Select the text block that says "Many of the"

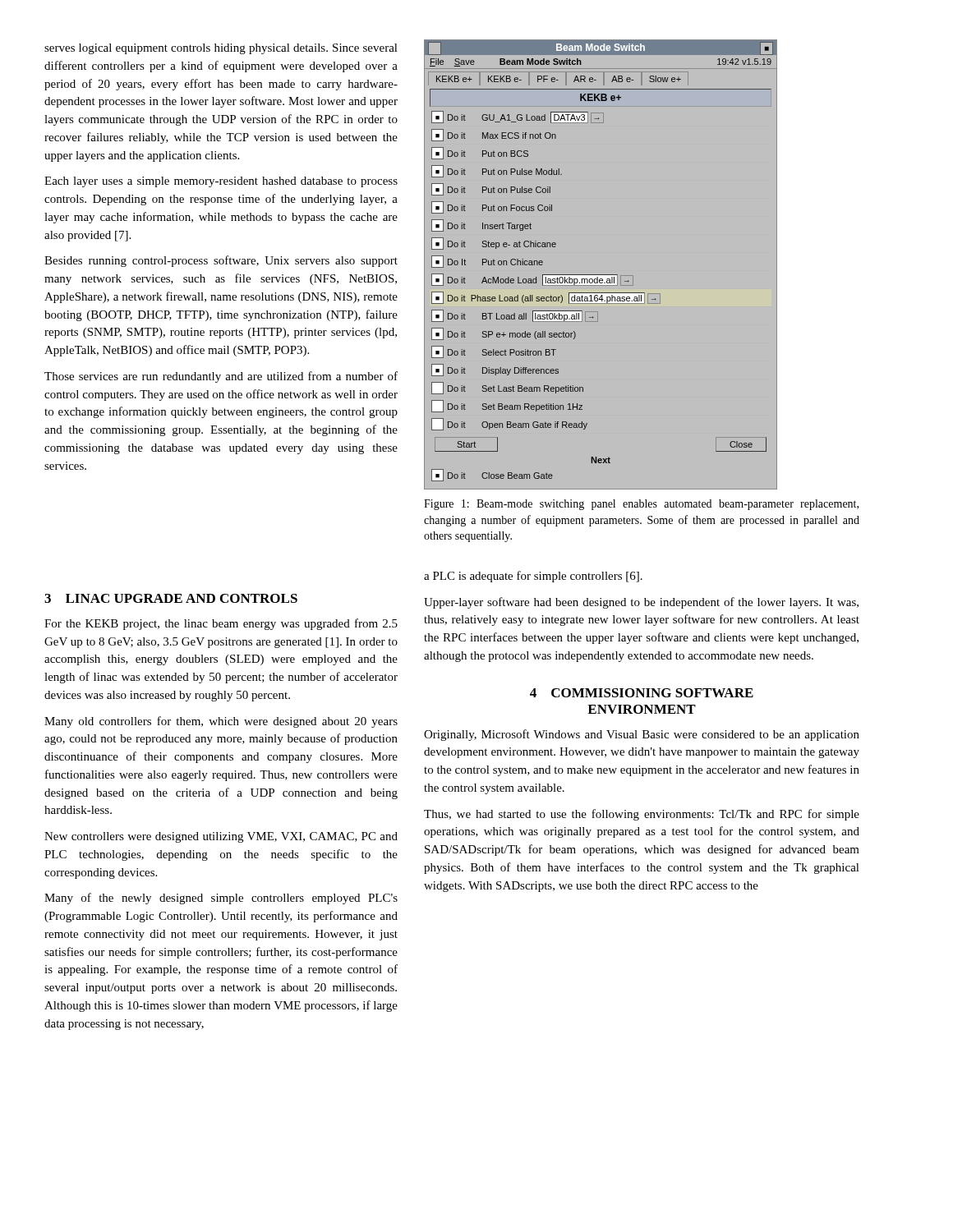(x=221, y=961)
